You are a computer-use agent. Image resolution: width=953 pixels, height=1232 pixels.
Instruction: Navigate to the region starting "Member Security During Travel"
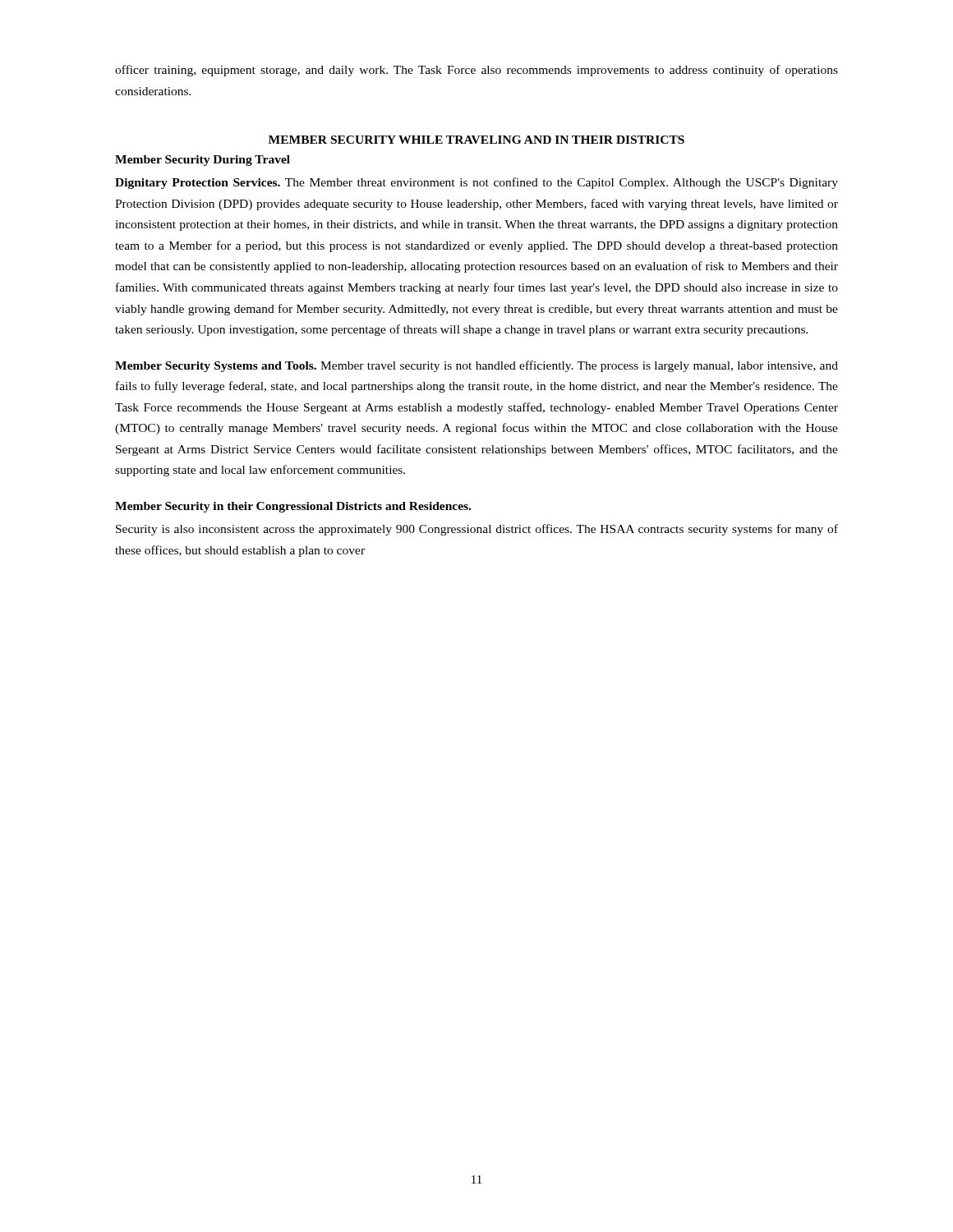(203, 159)
